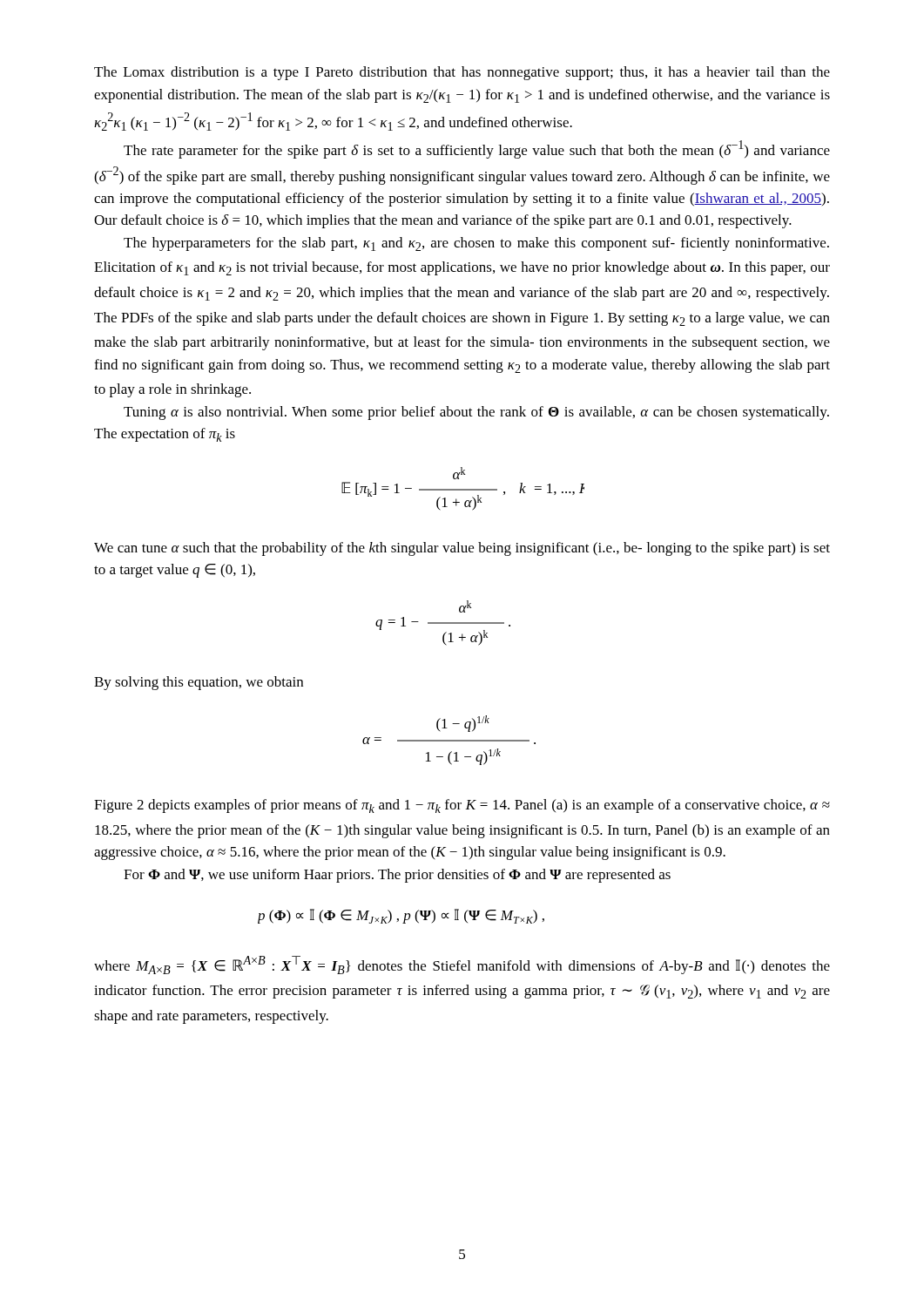Select the element starting "Figure 2 depicts examples of prior means"
Screen dimensions: 1307x924
pyautogui.click(x=462, y=829)
